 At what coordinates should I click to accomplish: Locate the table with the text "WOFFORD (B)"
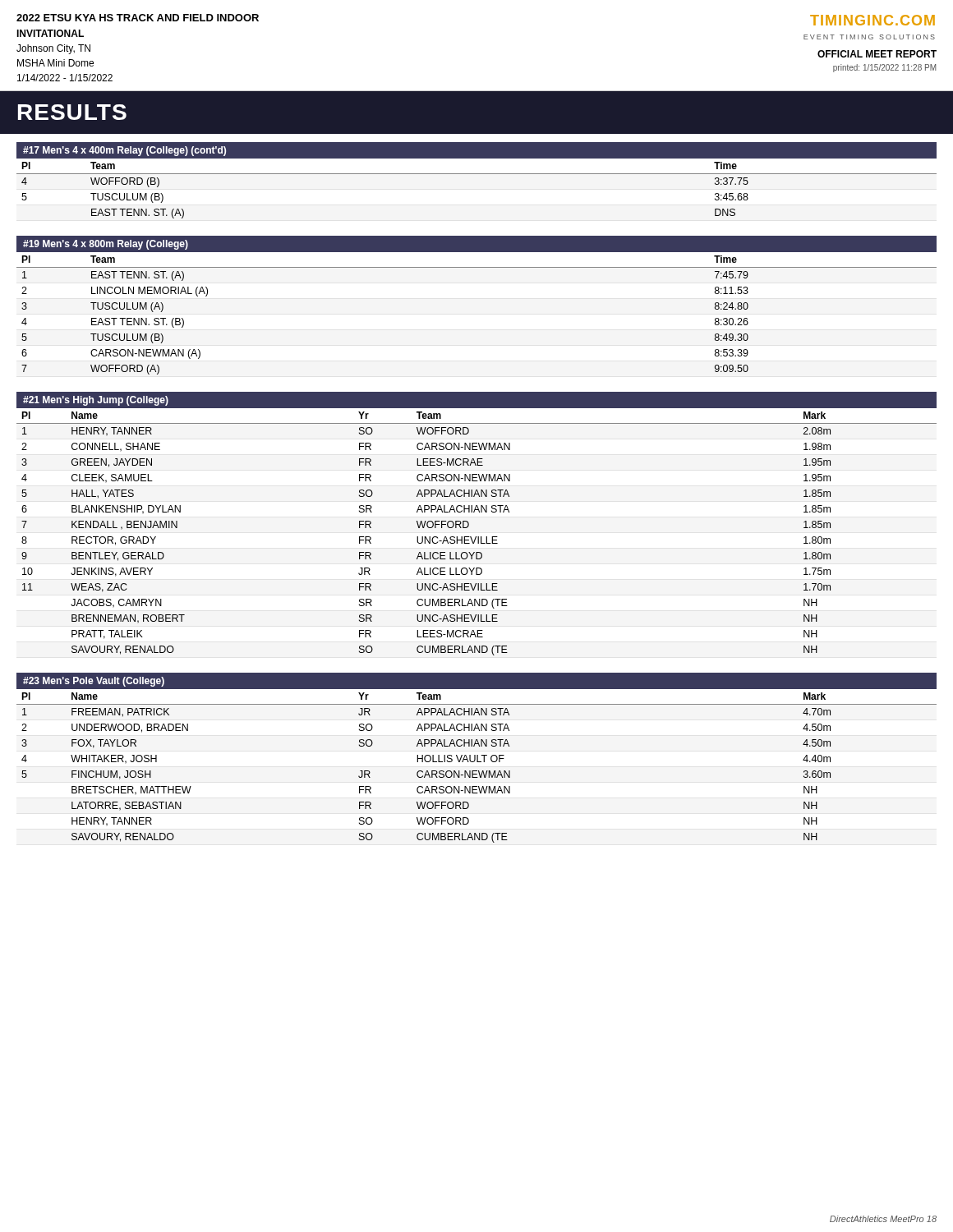[x=476, y=189]
